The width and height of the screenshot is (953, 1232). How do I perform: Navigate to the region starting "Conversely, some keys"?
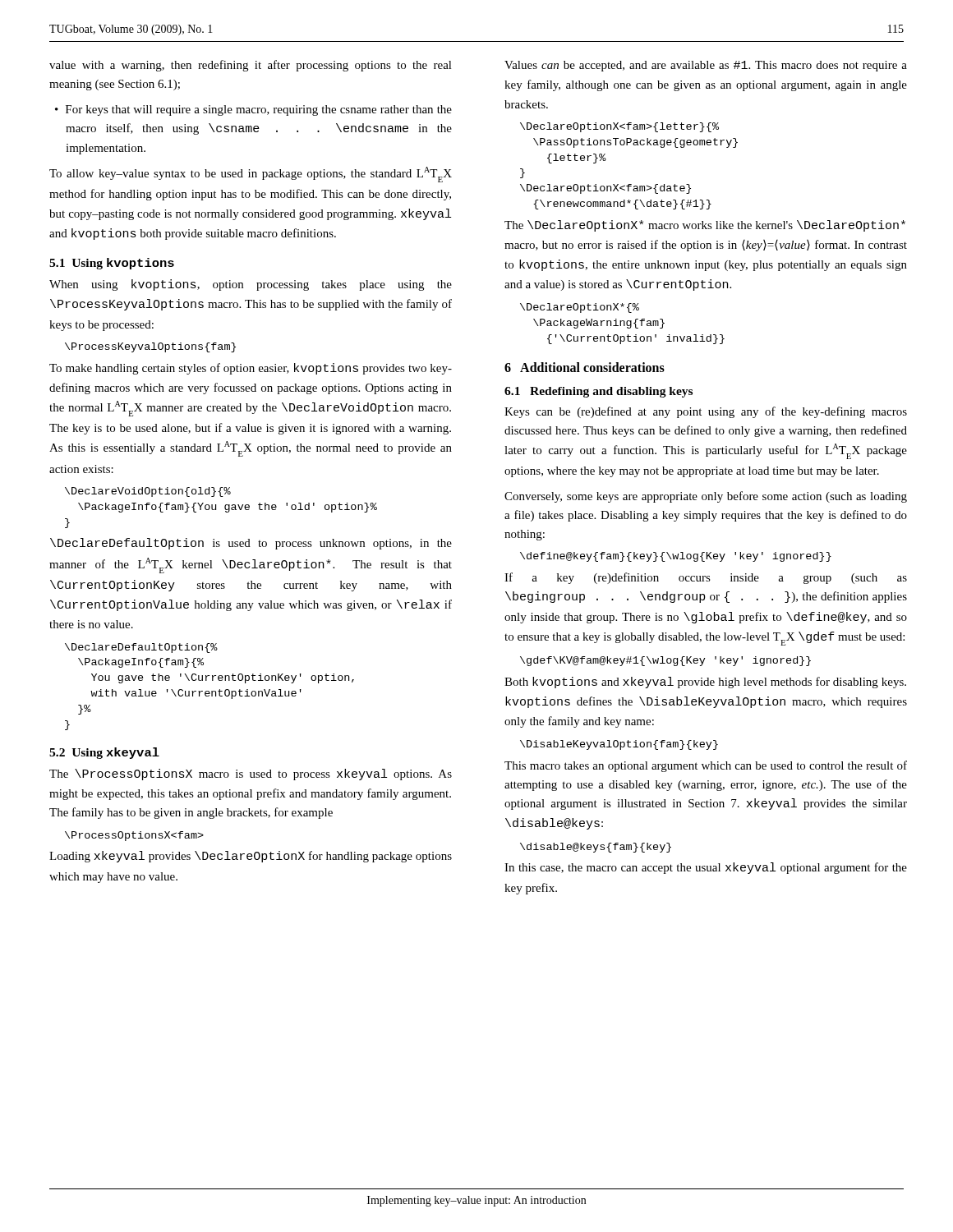[x=706, y=515]
